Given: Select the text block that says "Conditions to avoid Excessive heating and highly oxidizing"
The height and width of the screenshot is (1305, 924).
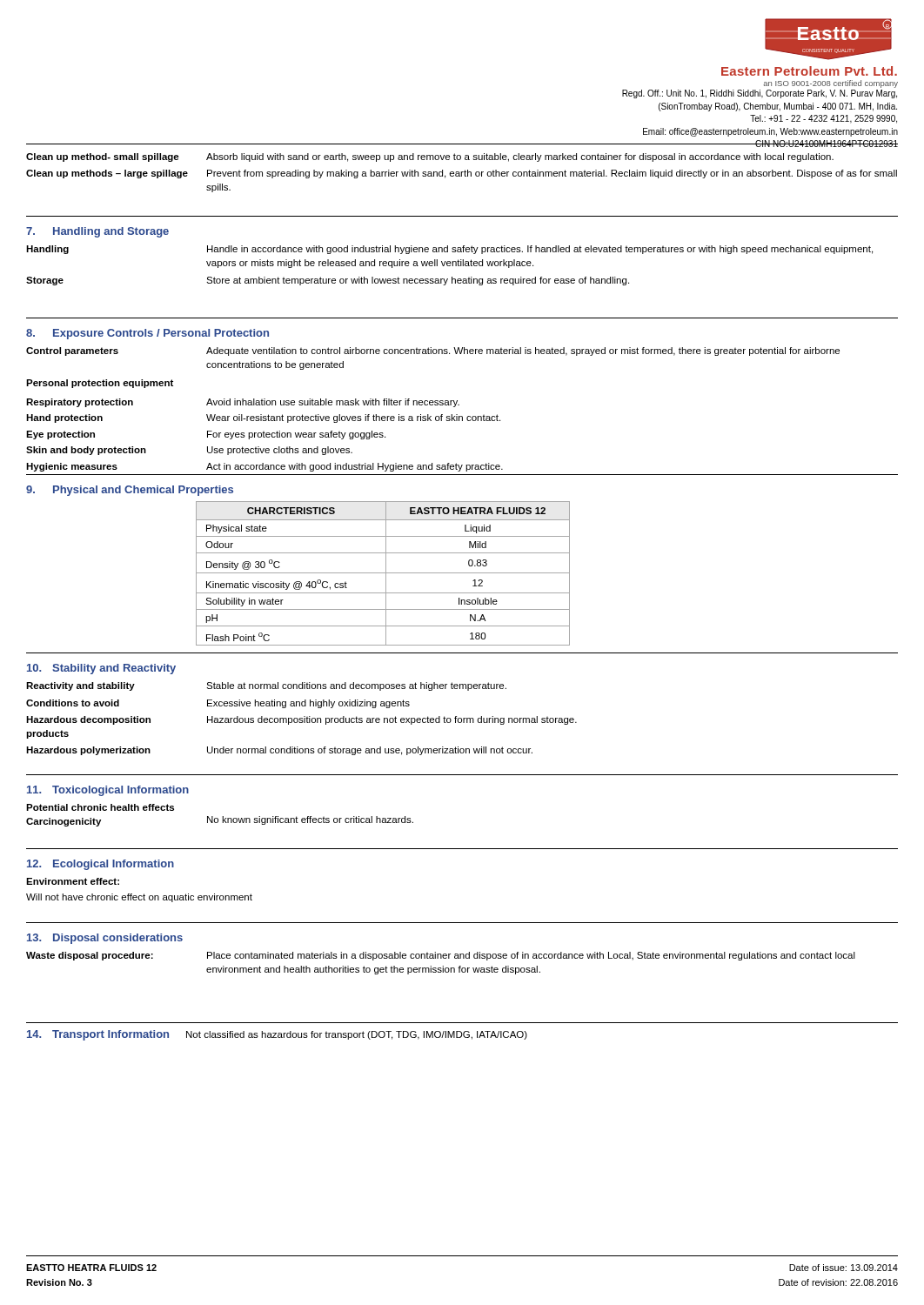Looking at the screenshot, I should click(218, 704).
